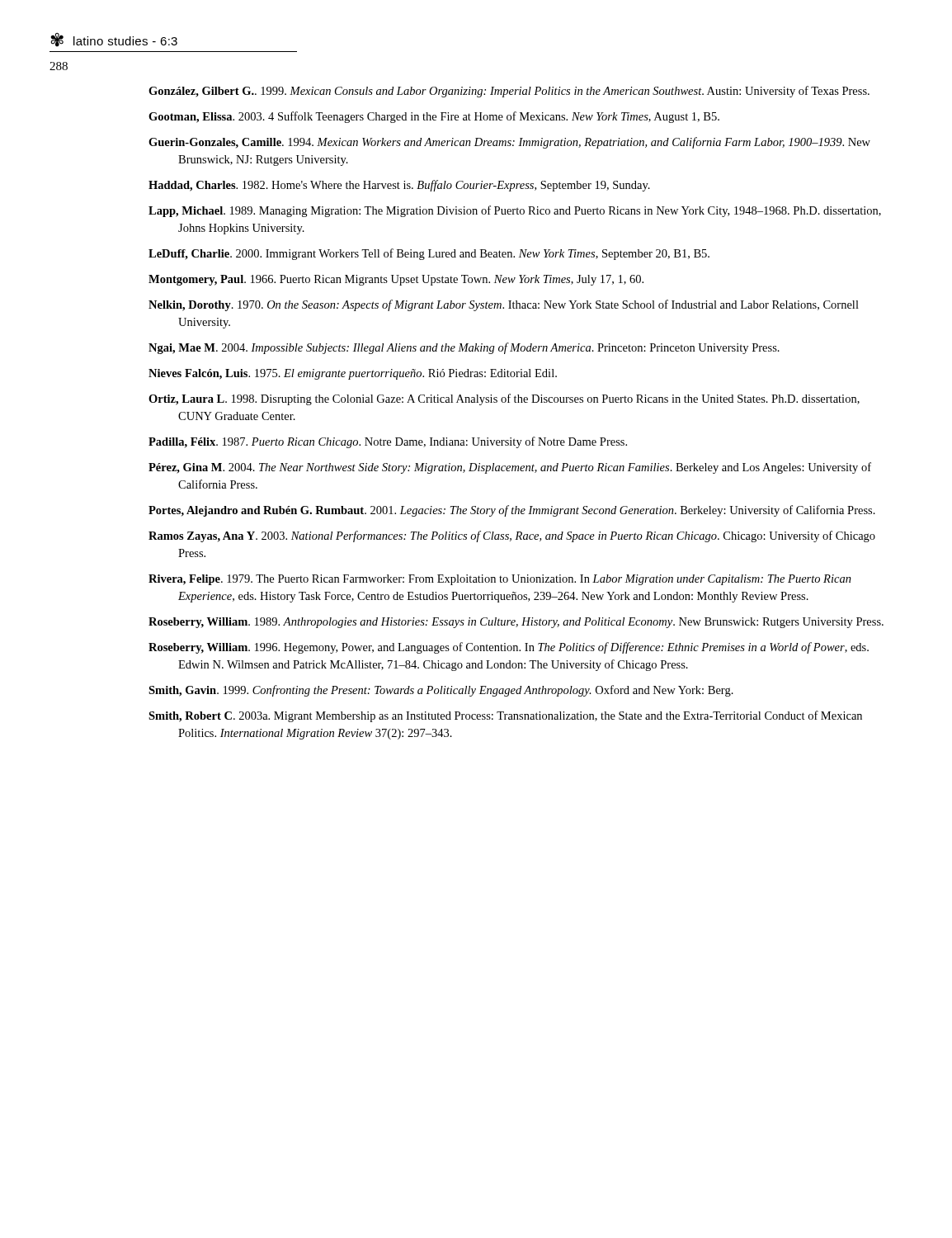Viewport: 952px width, 1238px height.
Task: Select the text starting "Ngai, Mae M."
Action: pyautogui.click(x=464, y=348)
